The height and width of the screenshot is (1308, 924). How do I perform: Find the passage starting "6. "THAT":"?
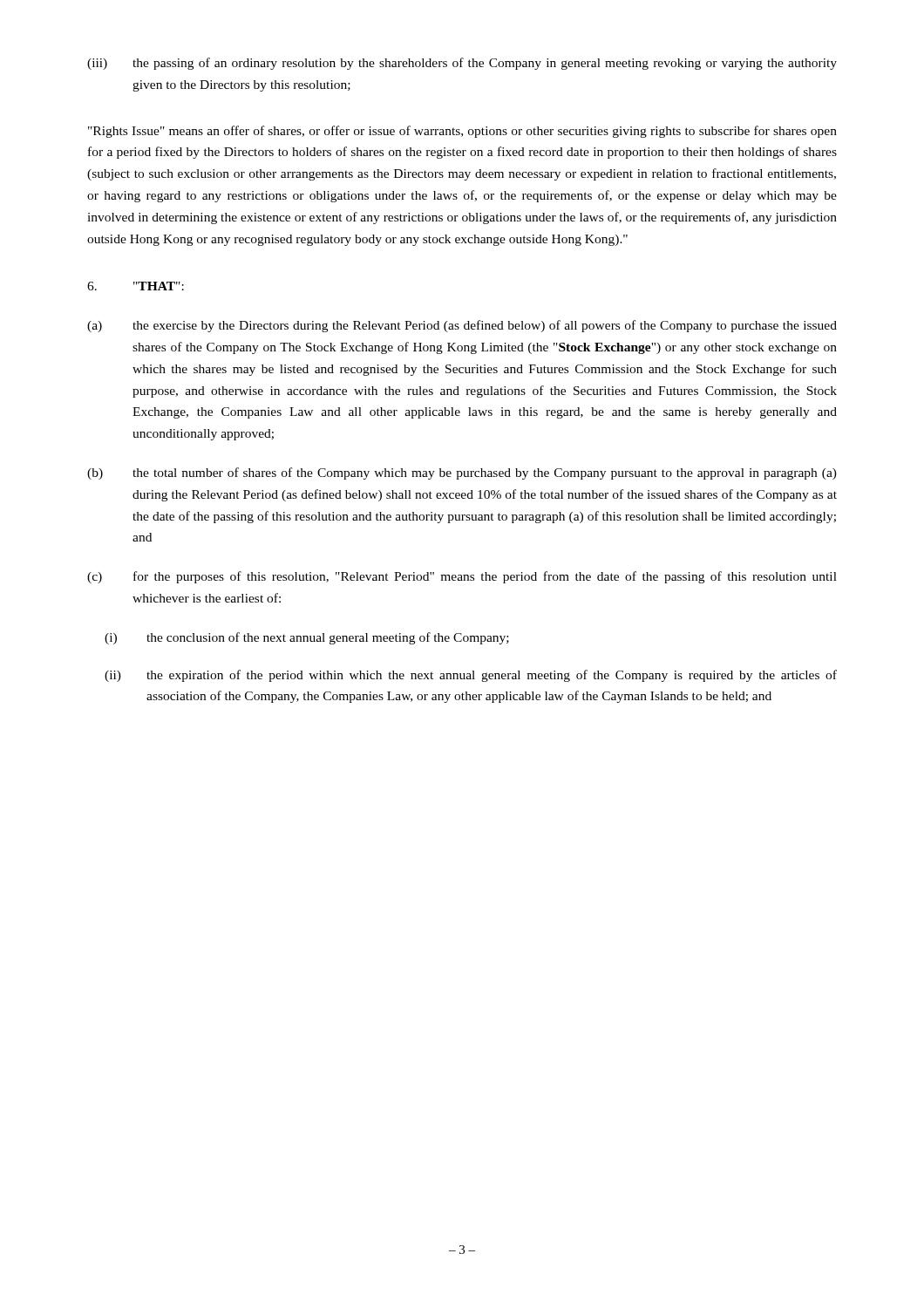[x=136, y=287]
